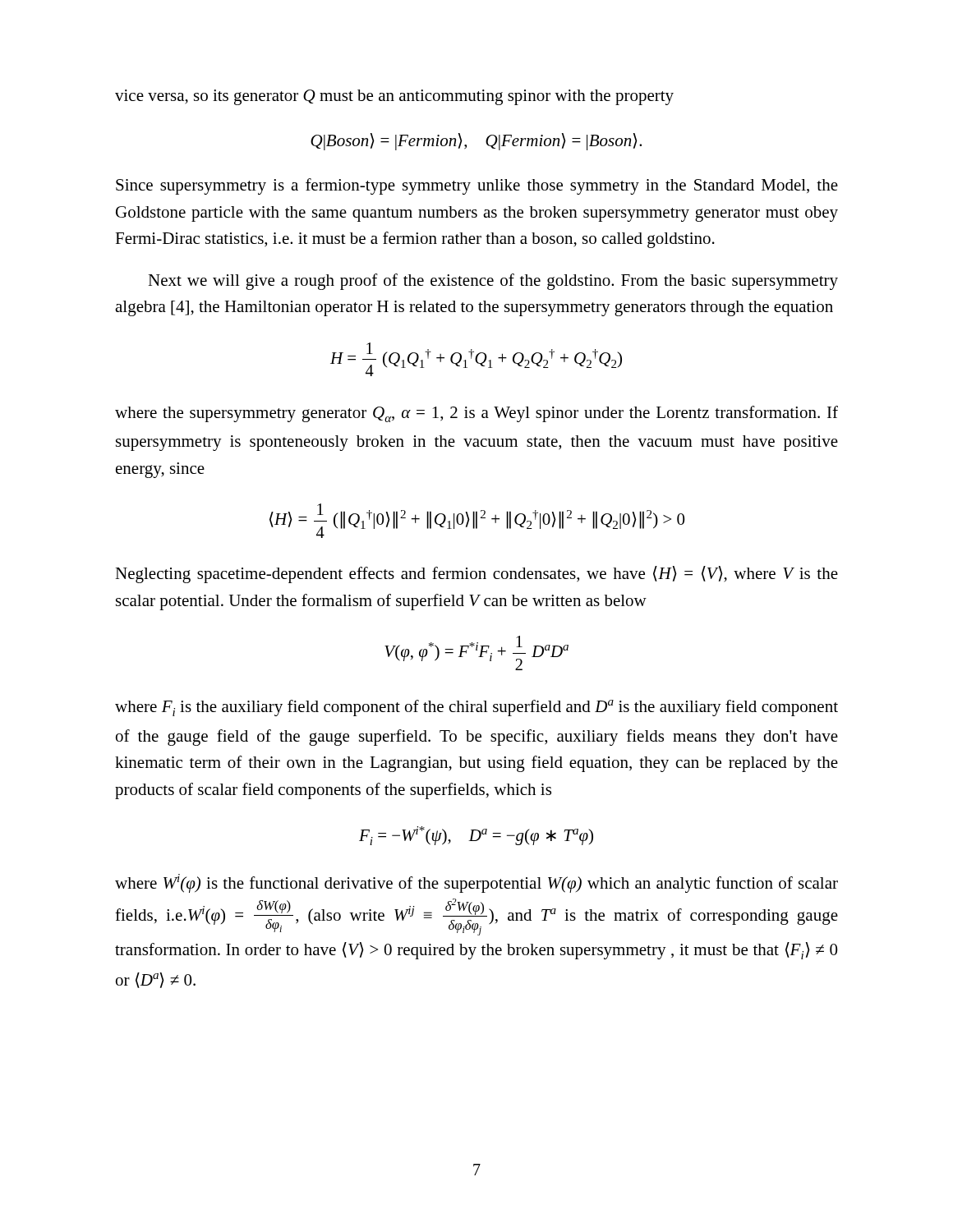The height and width of the screenshot is (1232, 953).
Task: Locate the formula that says "Q|Boson⟩ = |Fermion⟩, Q|Fermion⟩ ="
Action: (x=476, y=140)
